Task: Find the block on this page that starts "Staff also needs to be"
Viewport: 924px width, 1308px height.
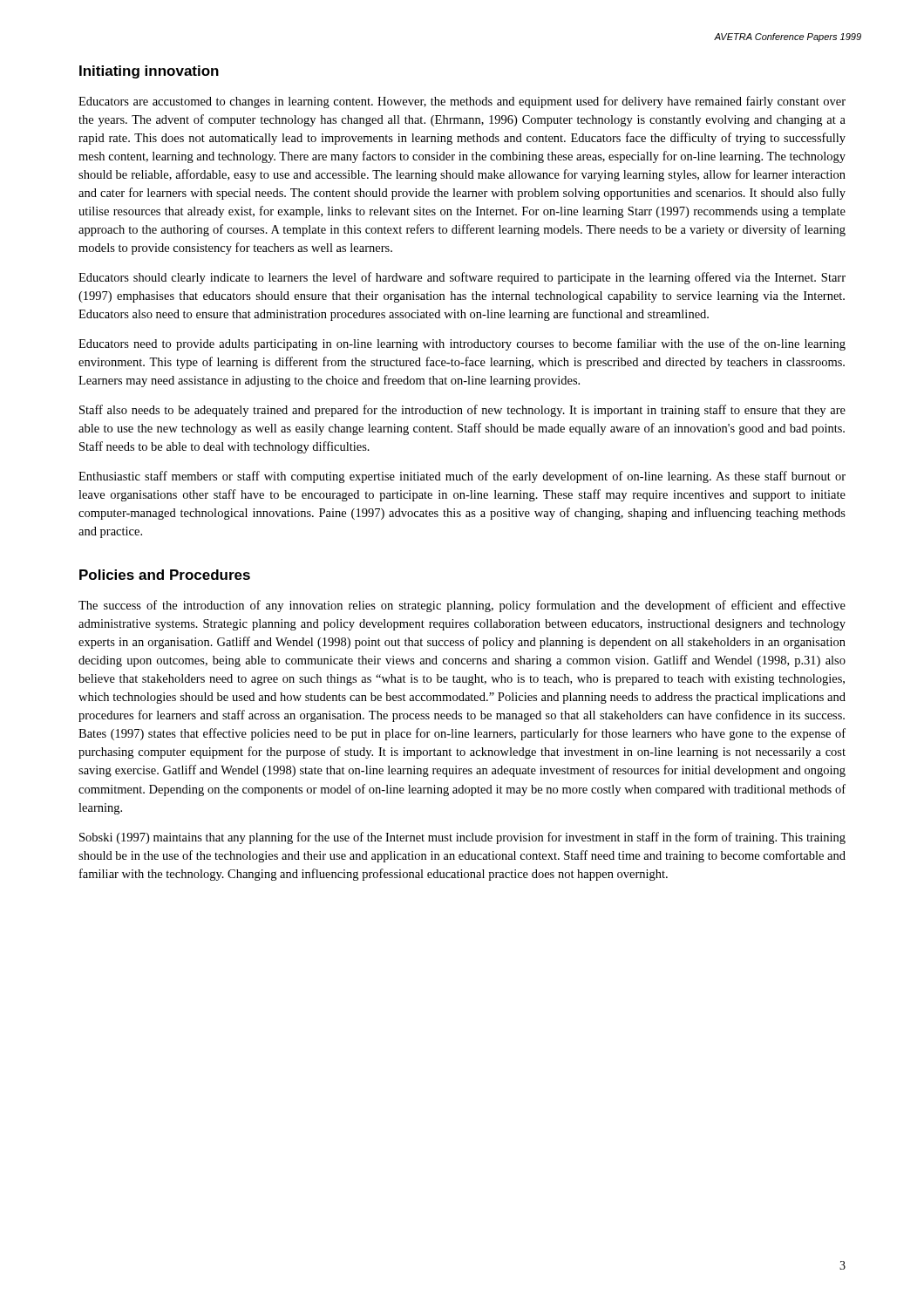Action: click(x=462, y=428)
